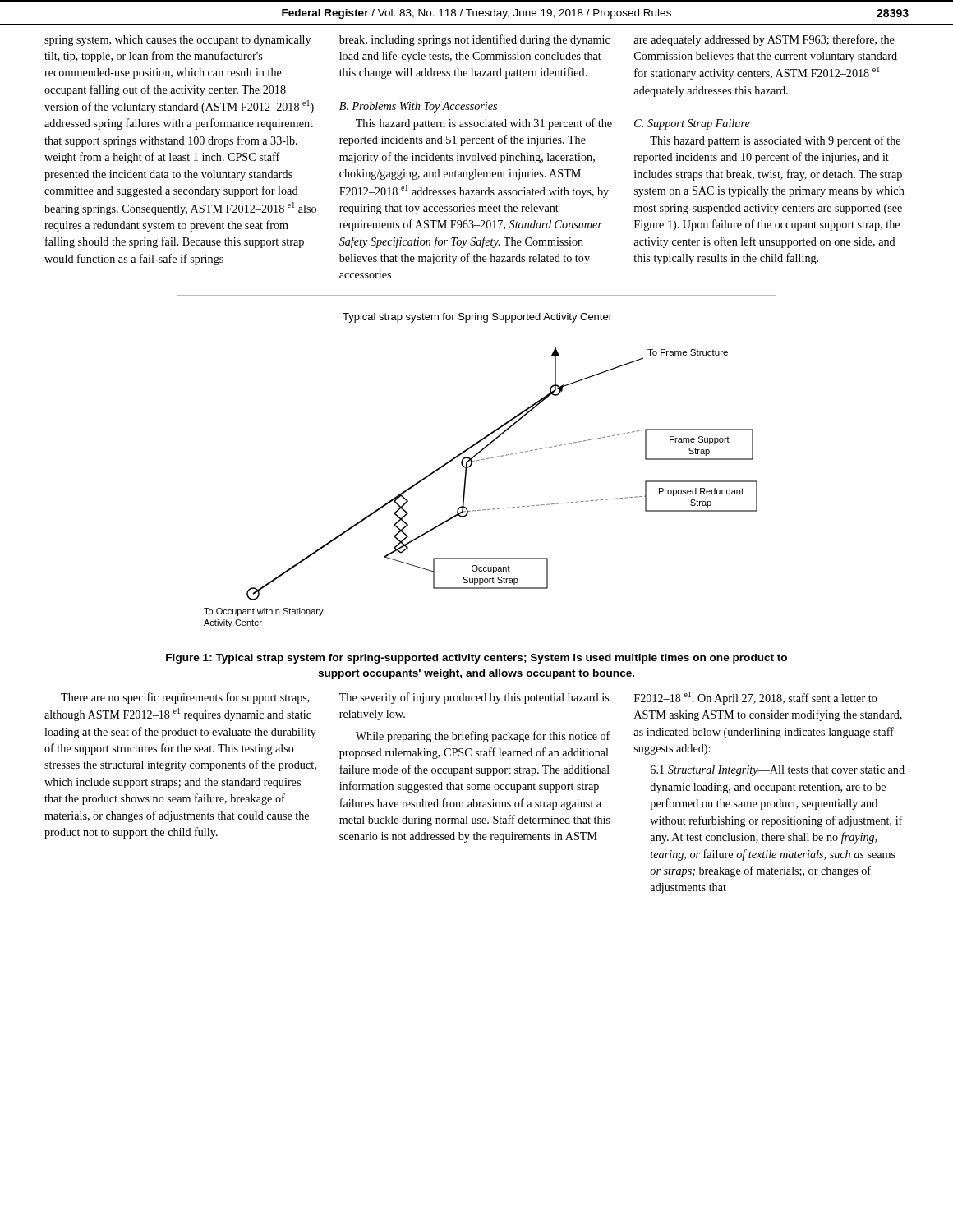
Task: Click on the block starting "break, including springs not identified during"
Action: [477, 158]
